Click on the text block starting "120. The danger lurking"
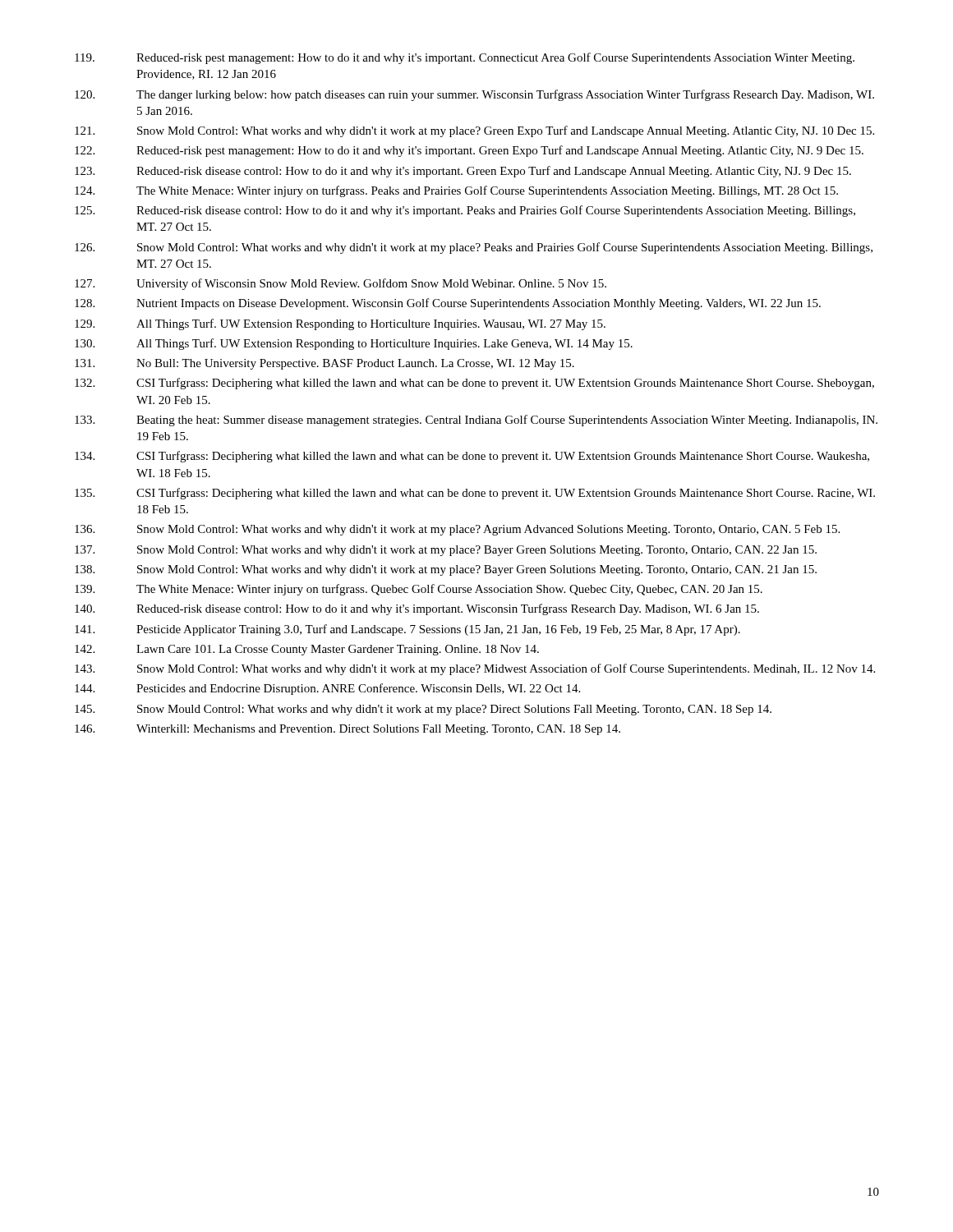This screenshot has width=953, height=1232. pos(476,103)
